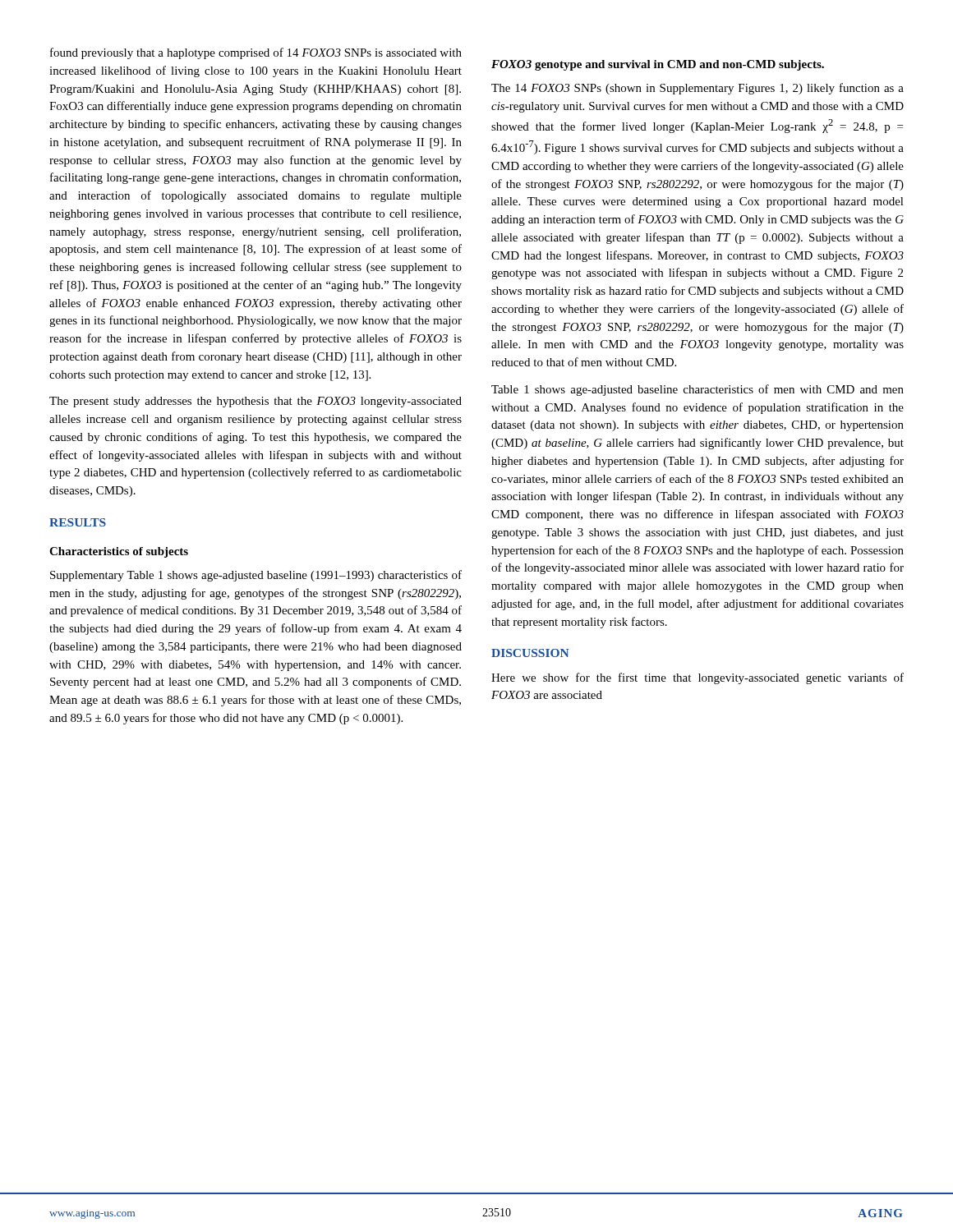Click where it says "Characteristics of subjects"
953x1232 pixels.
(x=119, y=552)
